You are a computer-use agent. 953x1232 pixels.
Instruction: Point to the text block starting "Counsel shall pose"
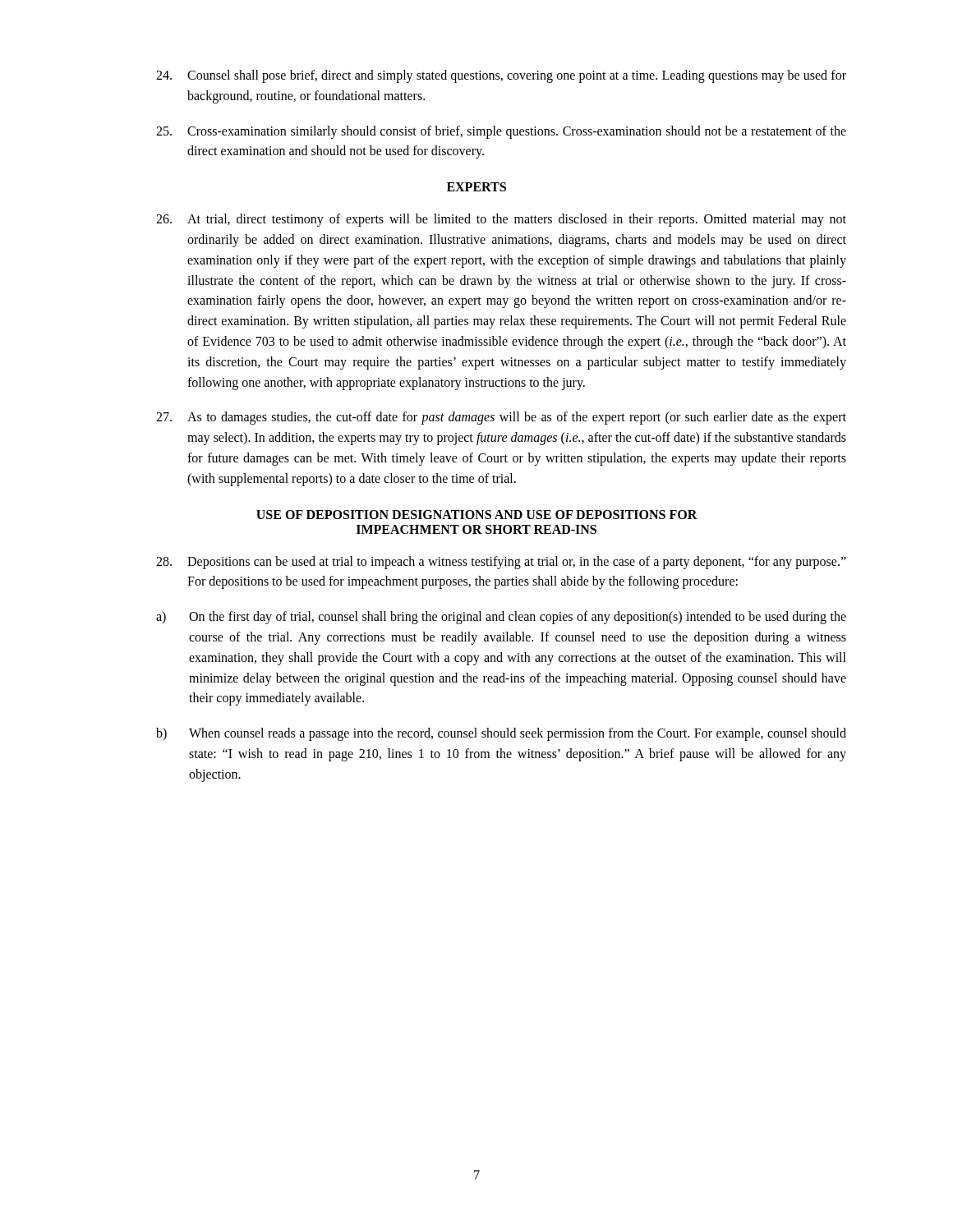coord(476,86)
